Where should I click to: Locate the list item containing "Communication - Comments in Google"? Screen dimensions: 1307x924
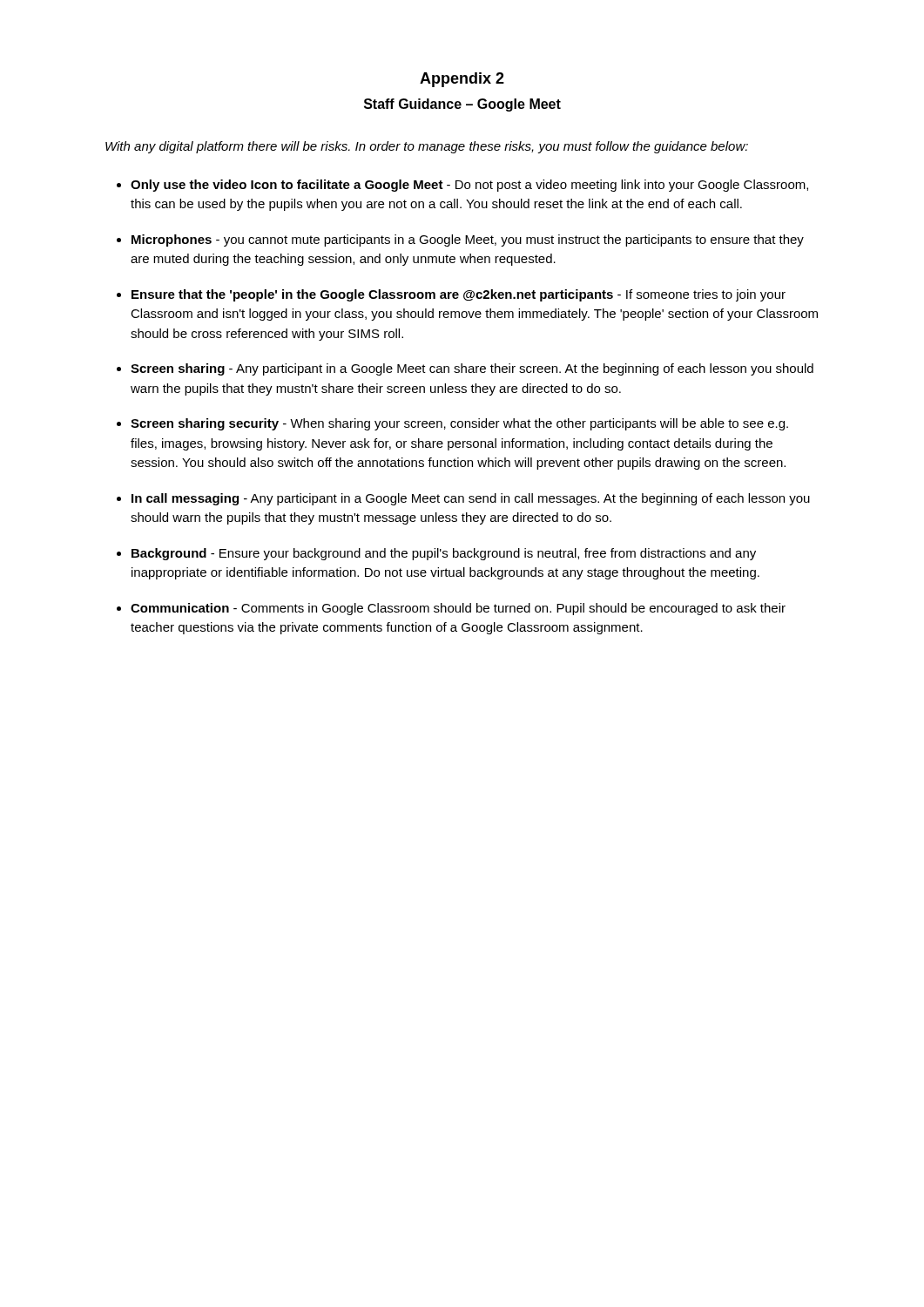click(x=458, y=617)
